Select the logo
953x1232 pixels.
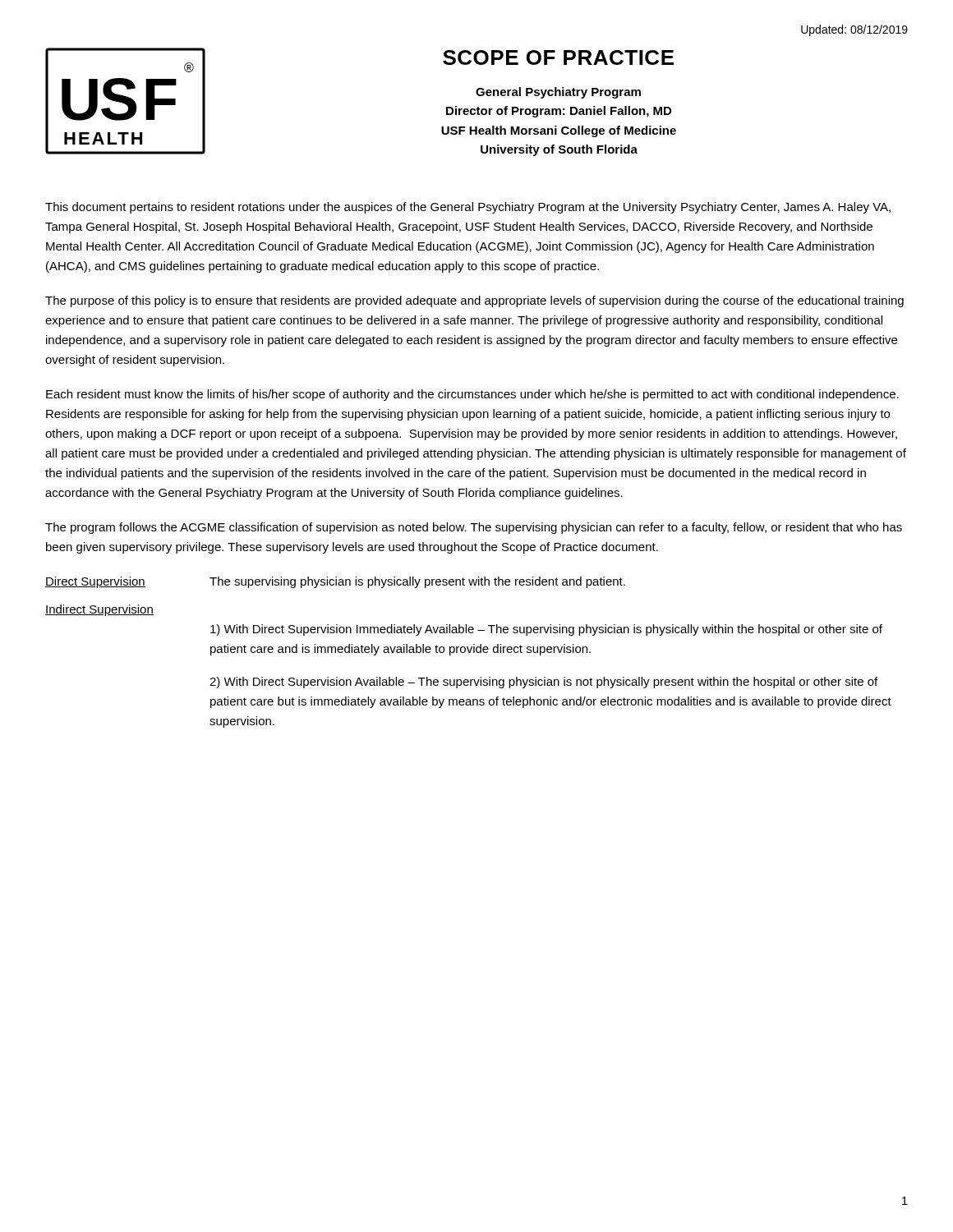(127, 102)
